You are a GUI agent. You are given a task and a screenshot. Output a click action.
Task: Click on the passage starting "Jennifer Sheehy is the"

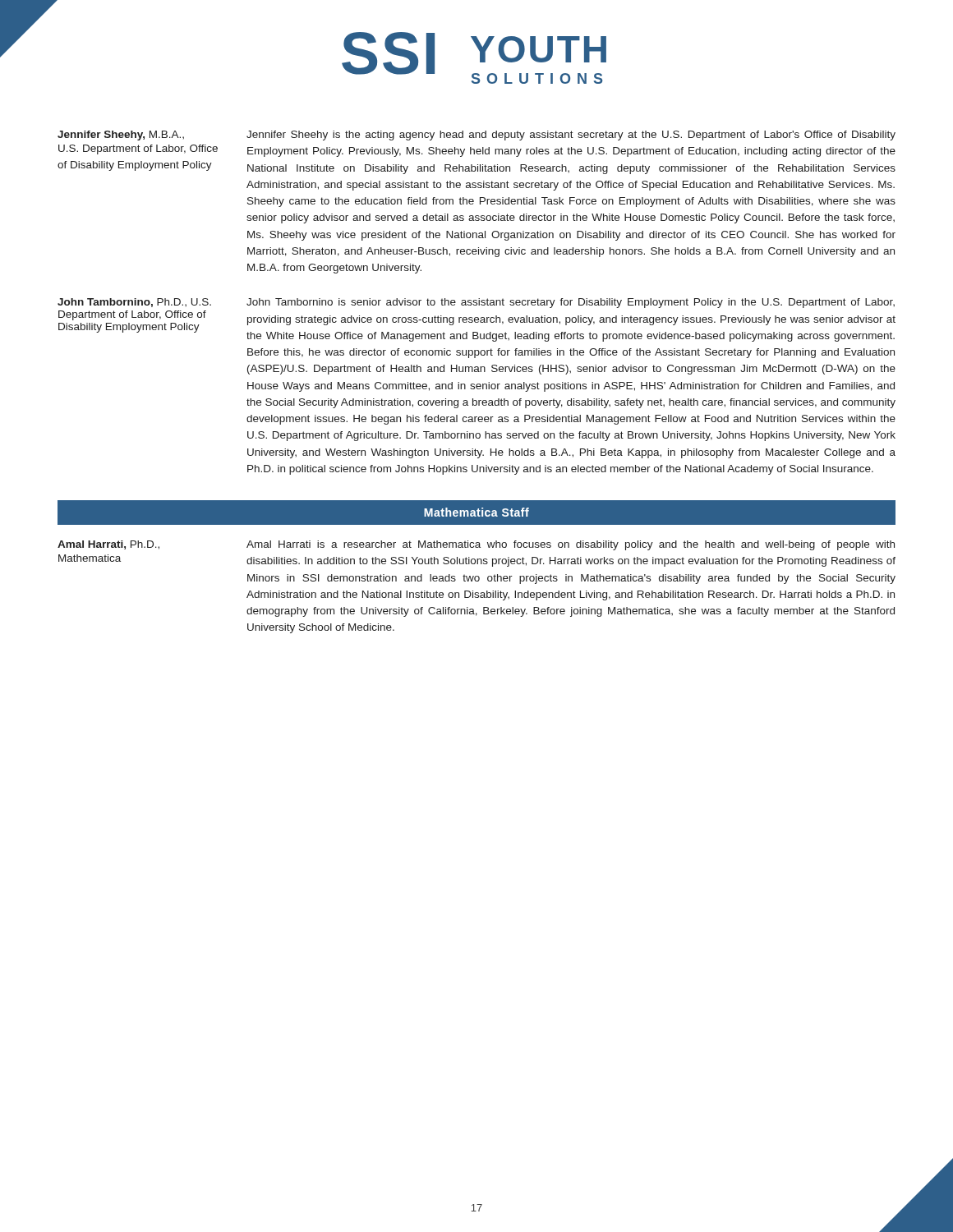pyautogui.click(x=571, y=201)
